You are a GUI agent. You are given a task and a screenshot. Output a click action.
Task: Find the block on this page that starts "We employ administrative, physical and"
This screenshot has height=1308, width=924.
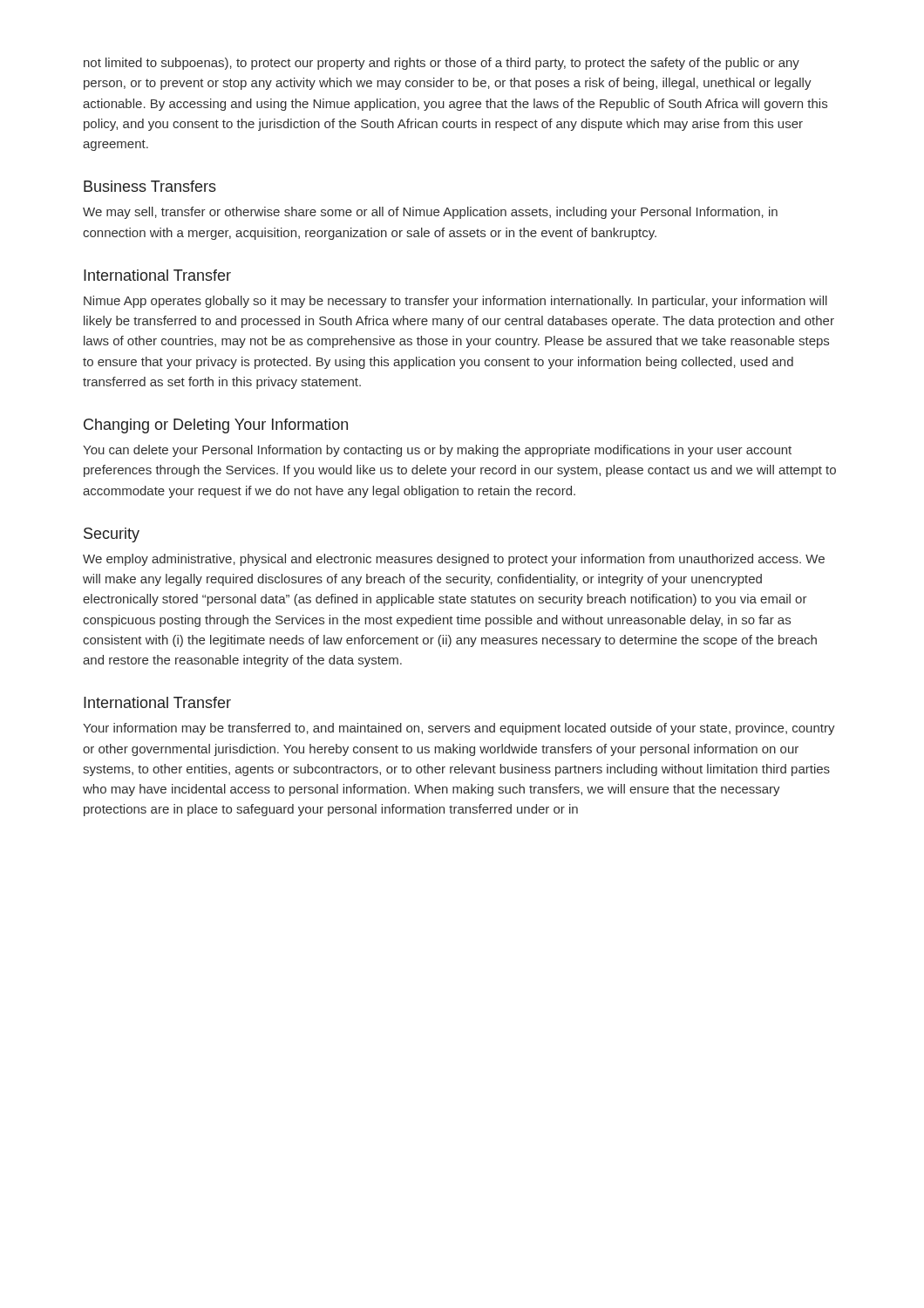click(x=454, y=609)
